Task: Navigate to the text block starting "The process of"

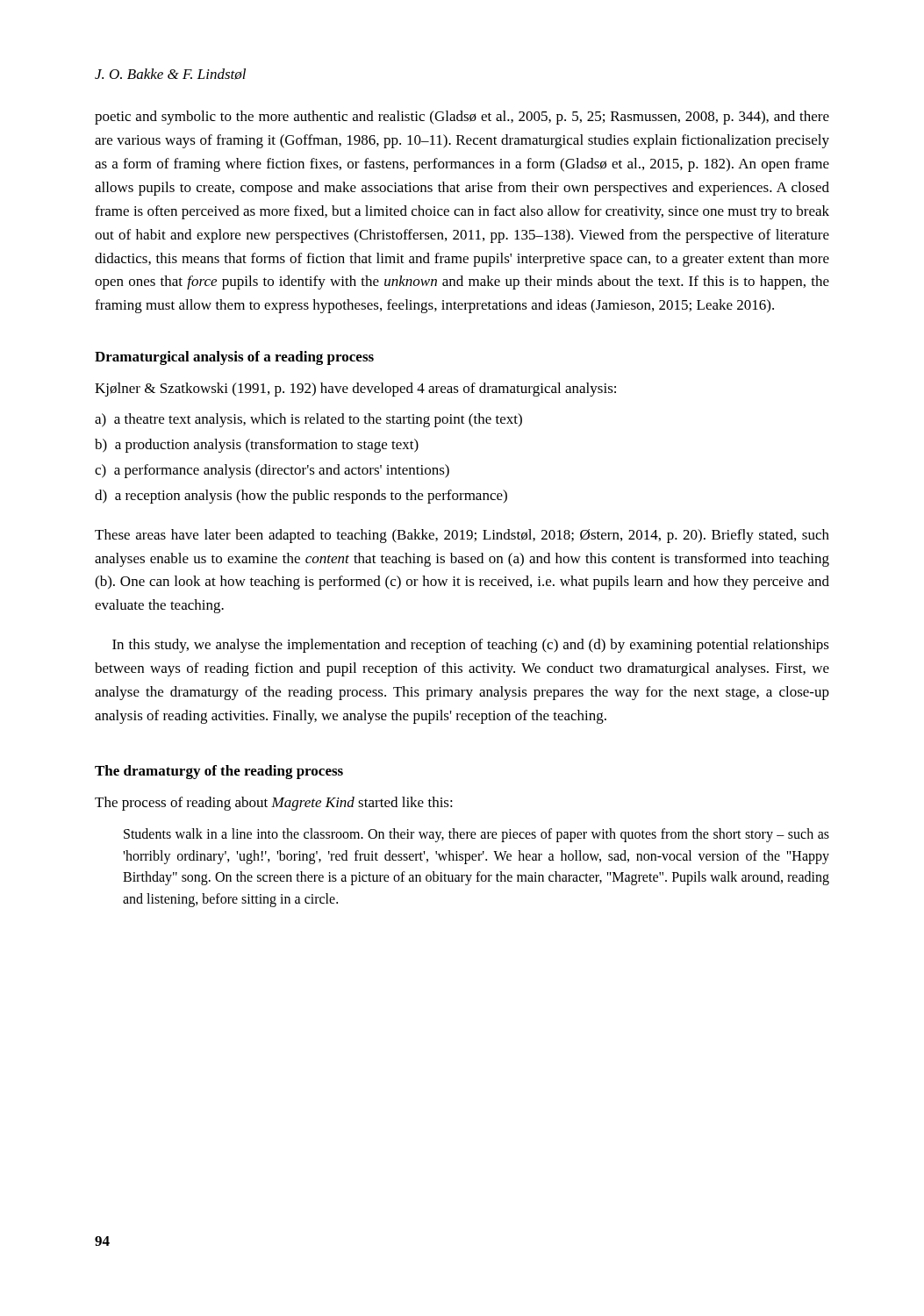Action: (x=462, y=803)
